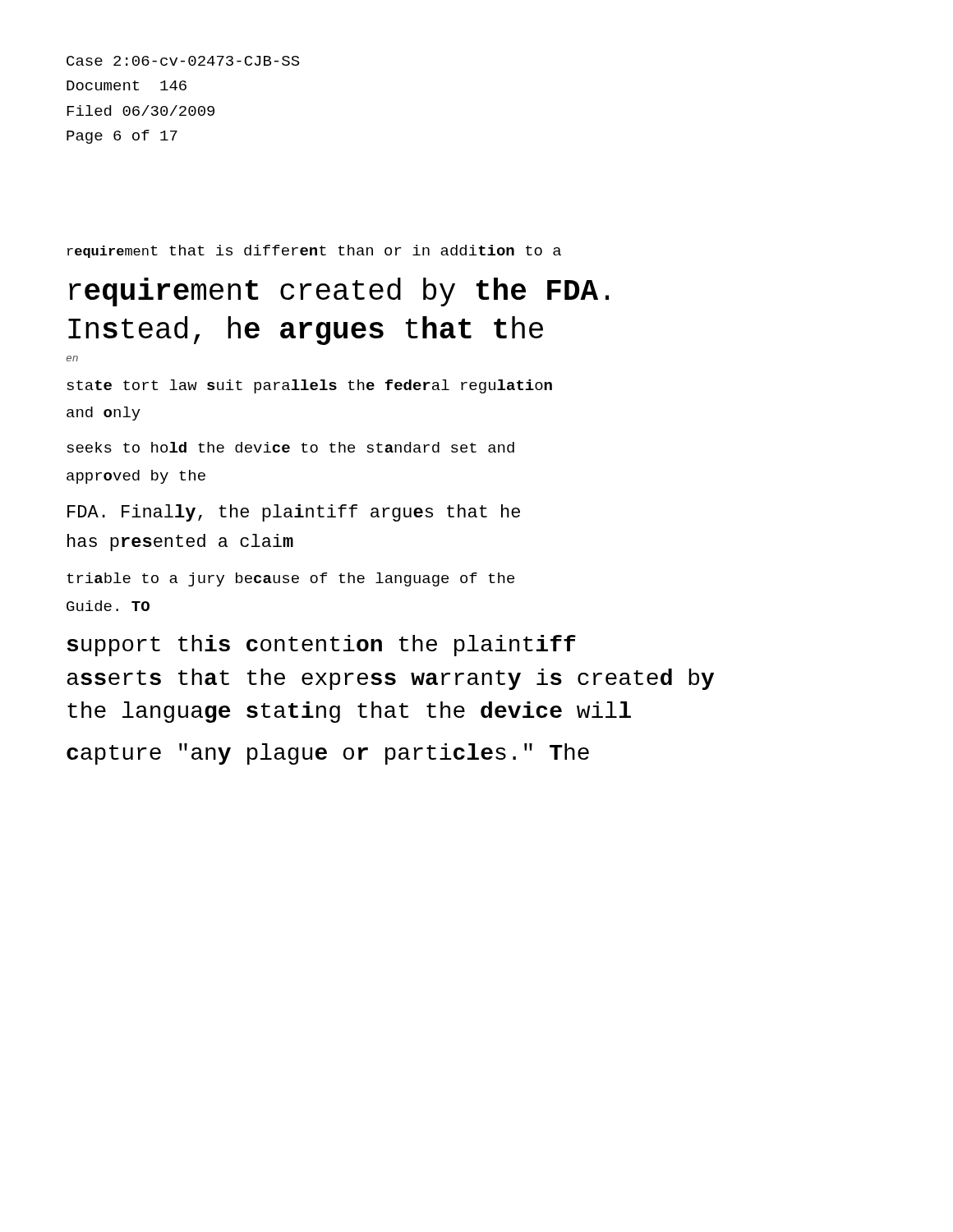The width and height of the screenshot is (953, 1232).
Task: Select the block starting "requirement that is"
Action: tap(314, 251)
